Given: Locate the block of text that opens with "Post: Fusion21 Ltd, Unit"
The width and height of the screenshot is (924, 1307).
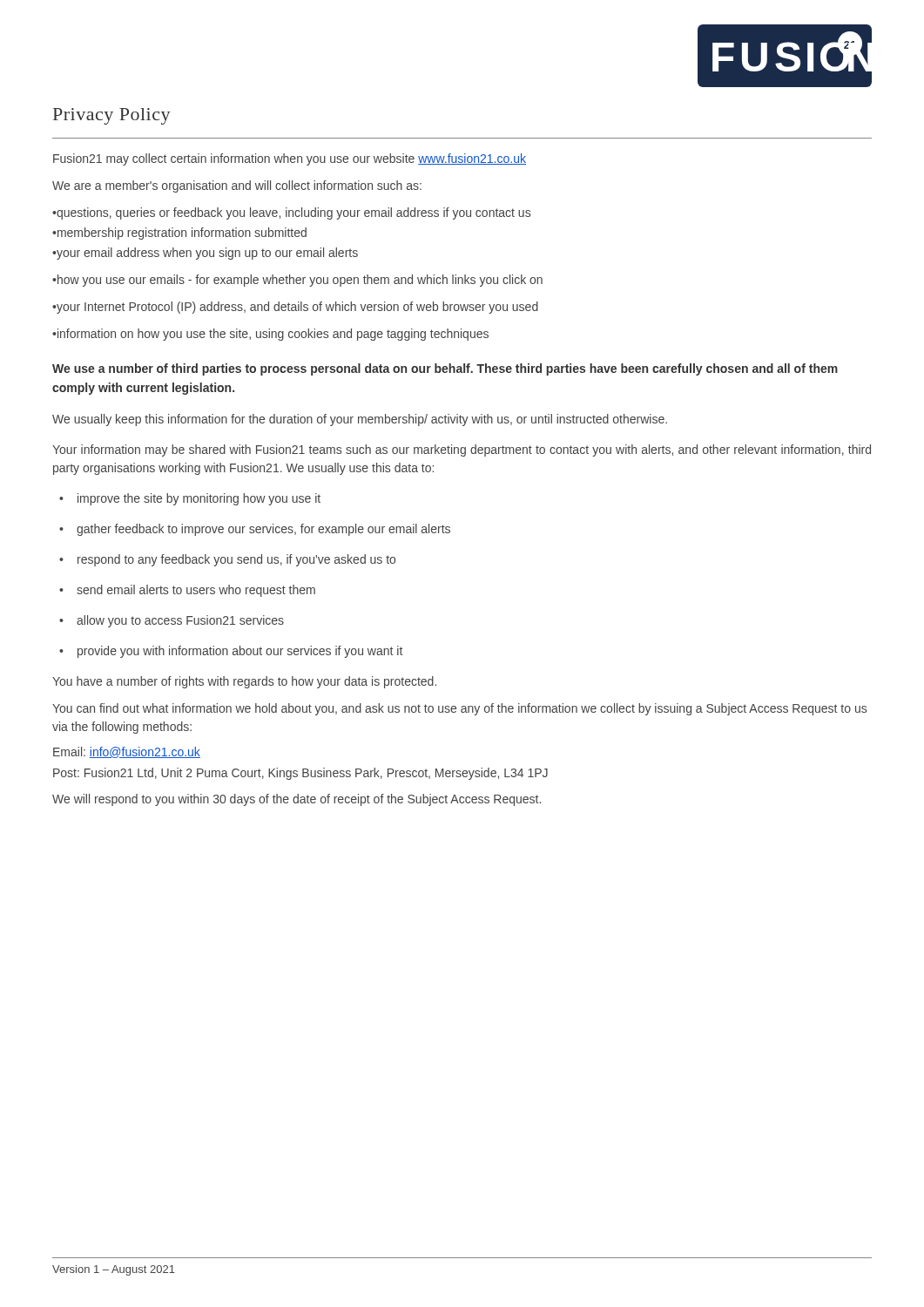Looking at the screenshot, I should pos(300,773).
